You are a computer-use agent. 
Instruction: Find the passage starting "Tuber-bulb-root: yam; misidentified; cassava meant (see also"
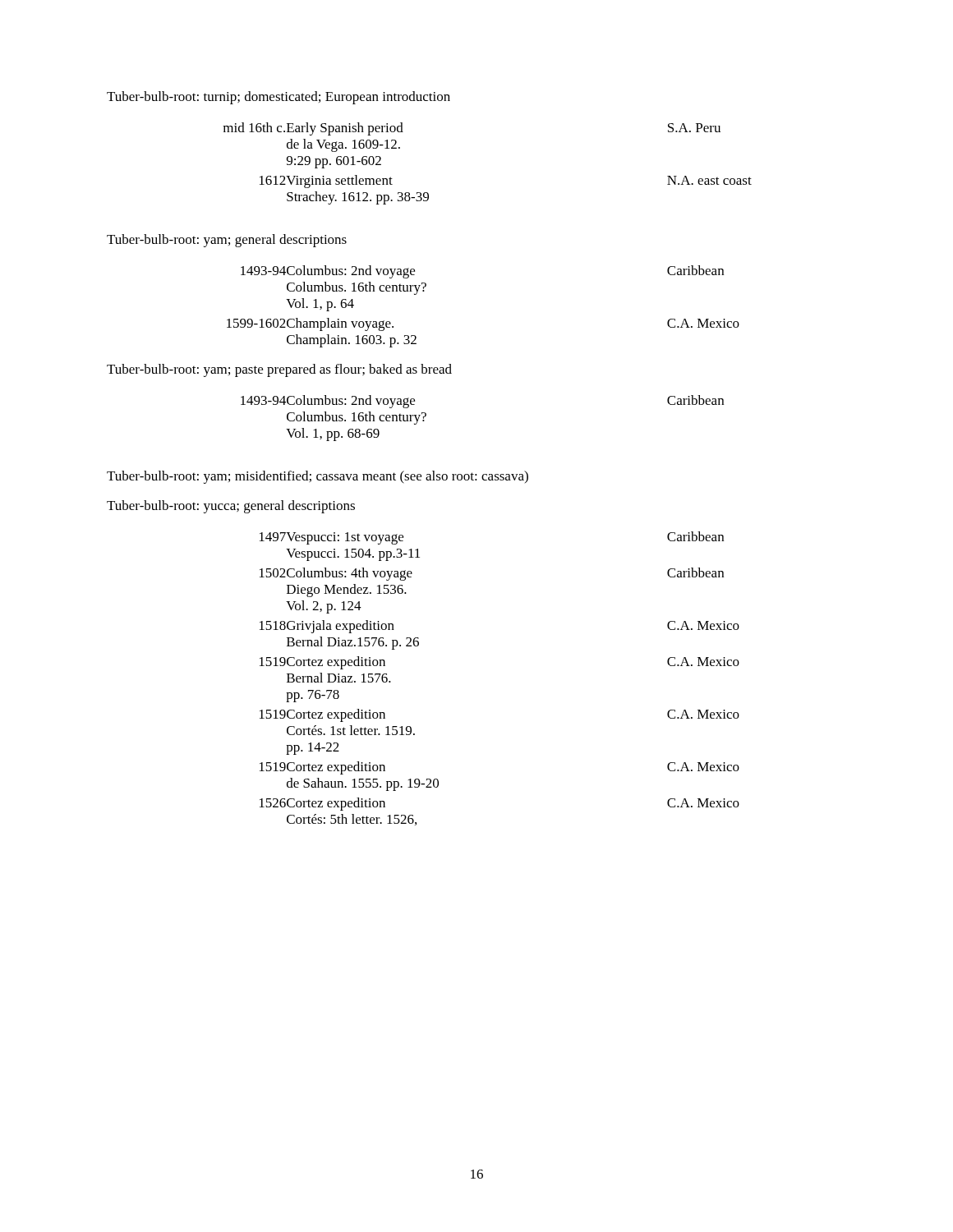(x=318, y=476)
